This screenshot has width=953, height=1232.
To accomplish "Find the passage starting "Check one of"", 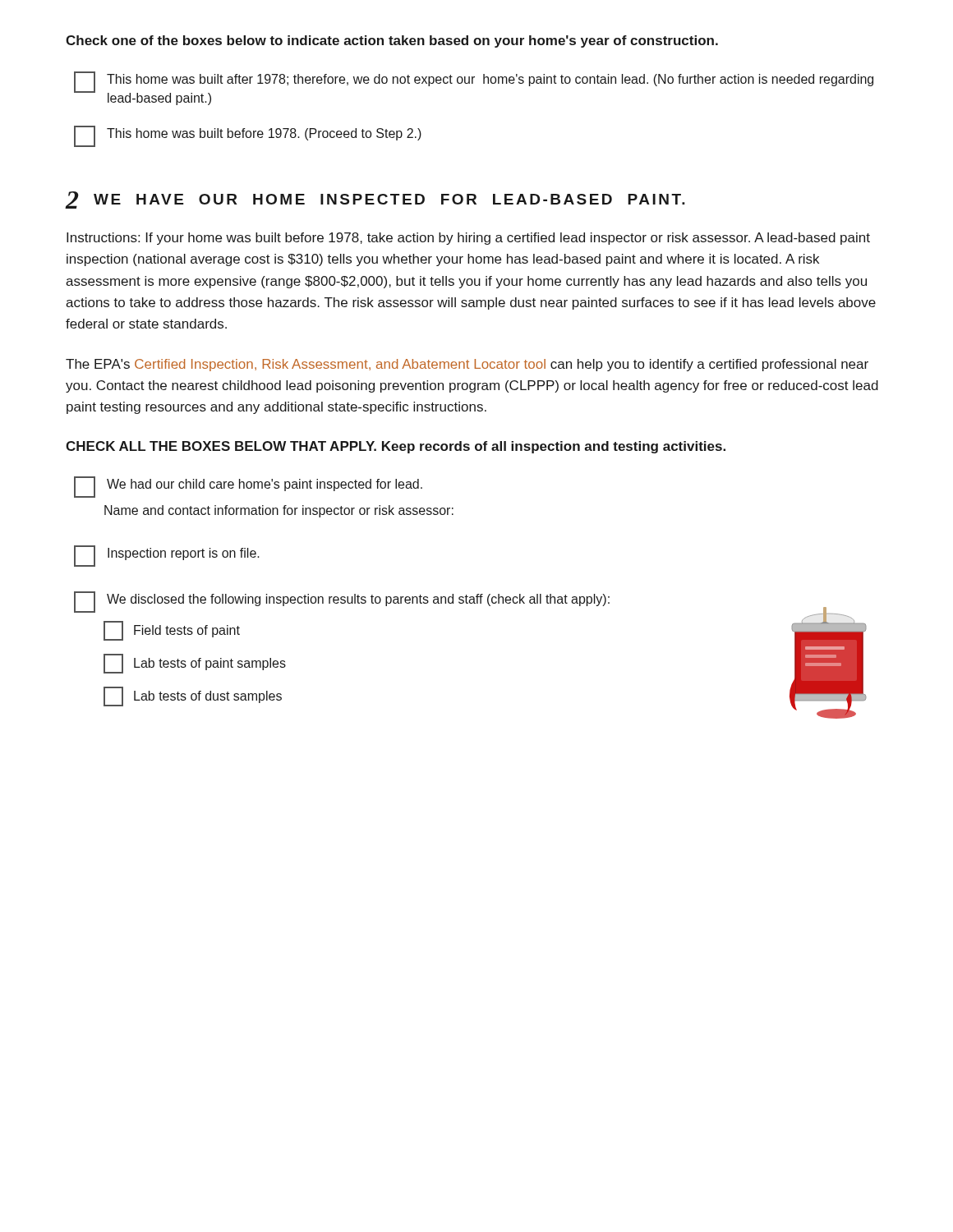I will tap(392, 41).
